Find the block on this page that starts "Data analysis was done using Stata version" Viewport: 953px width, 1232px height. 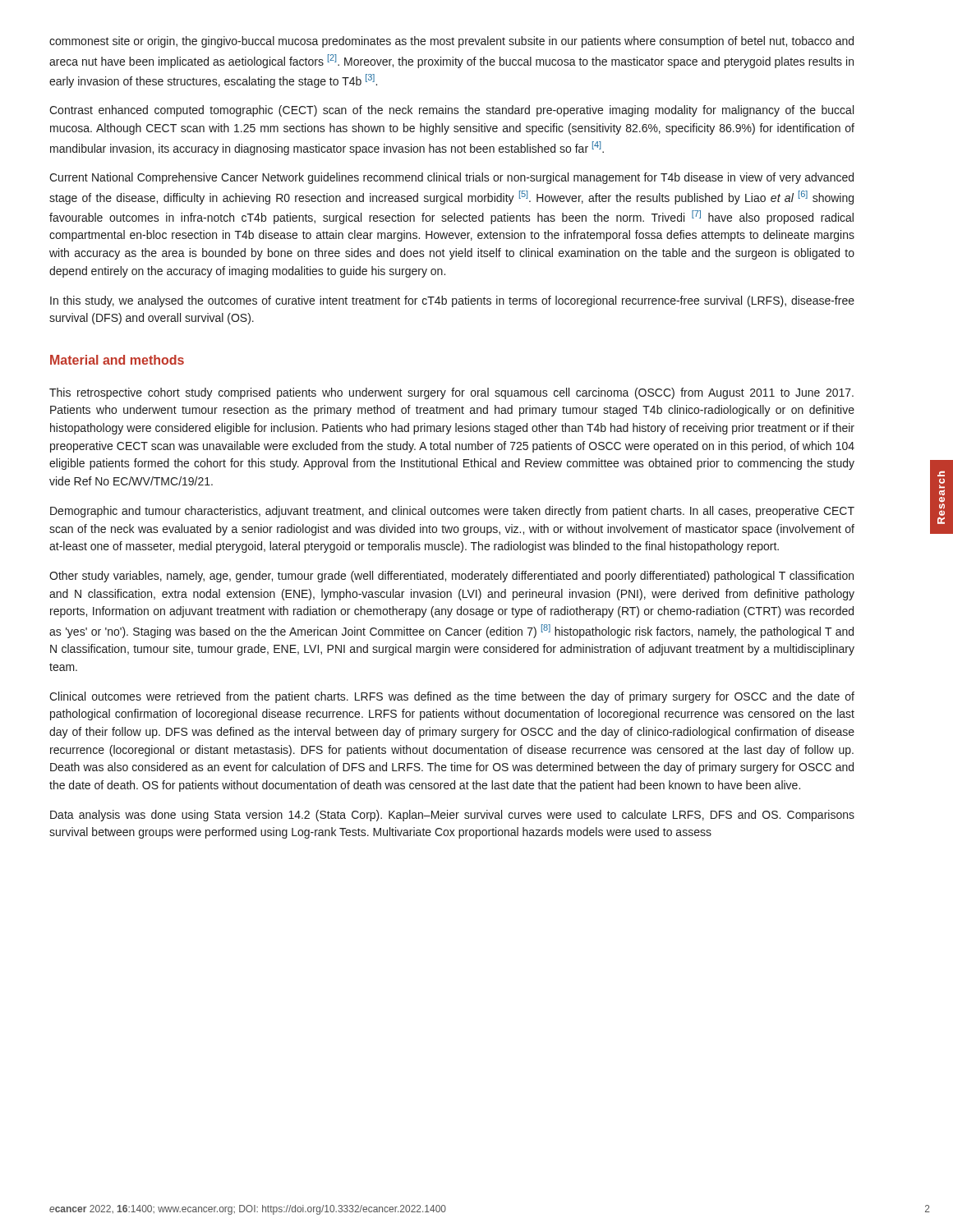coord(452,824)
